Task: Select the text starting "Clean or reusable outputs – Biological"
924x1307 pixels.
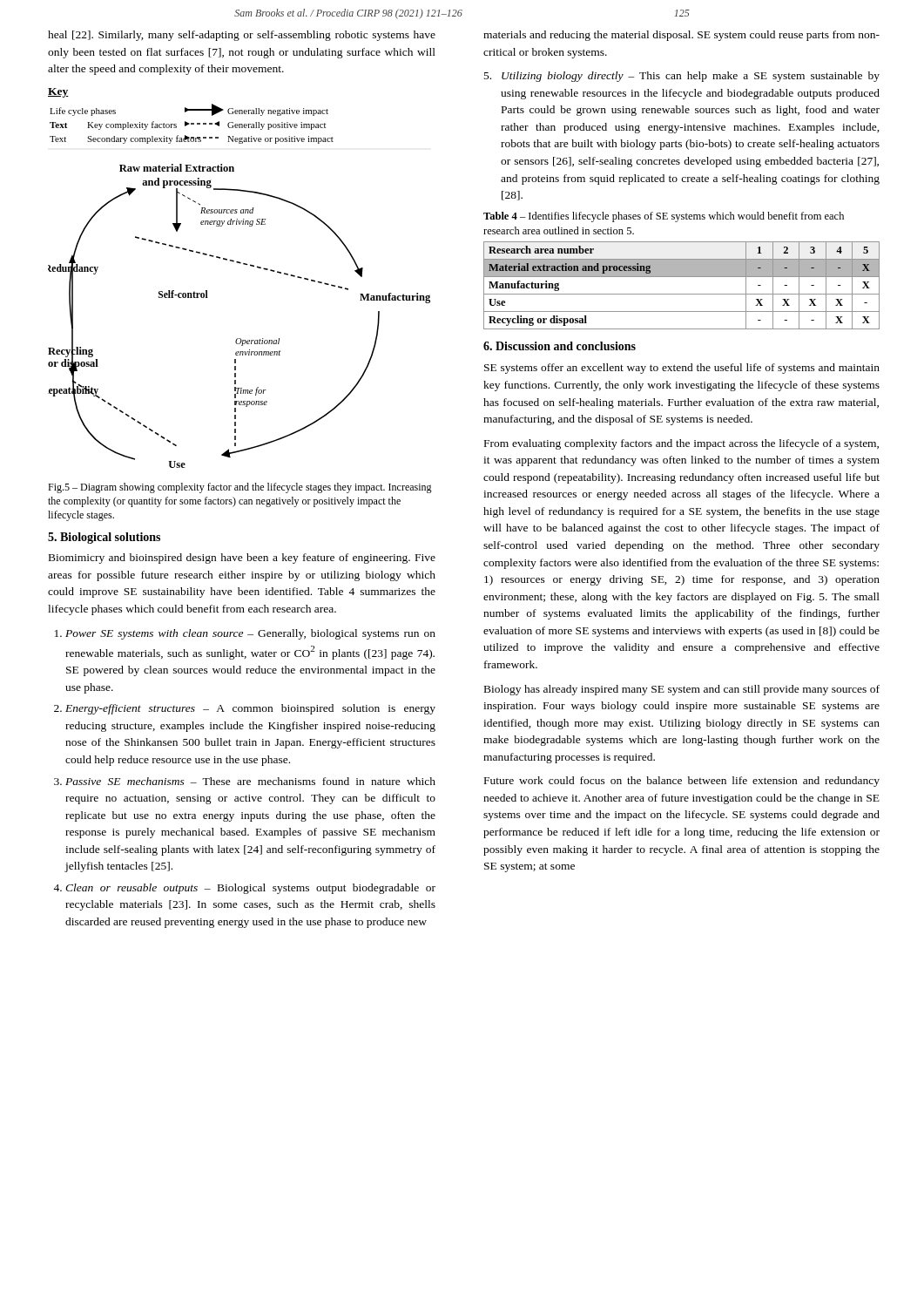Action: (250, 904)
